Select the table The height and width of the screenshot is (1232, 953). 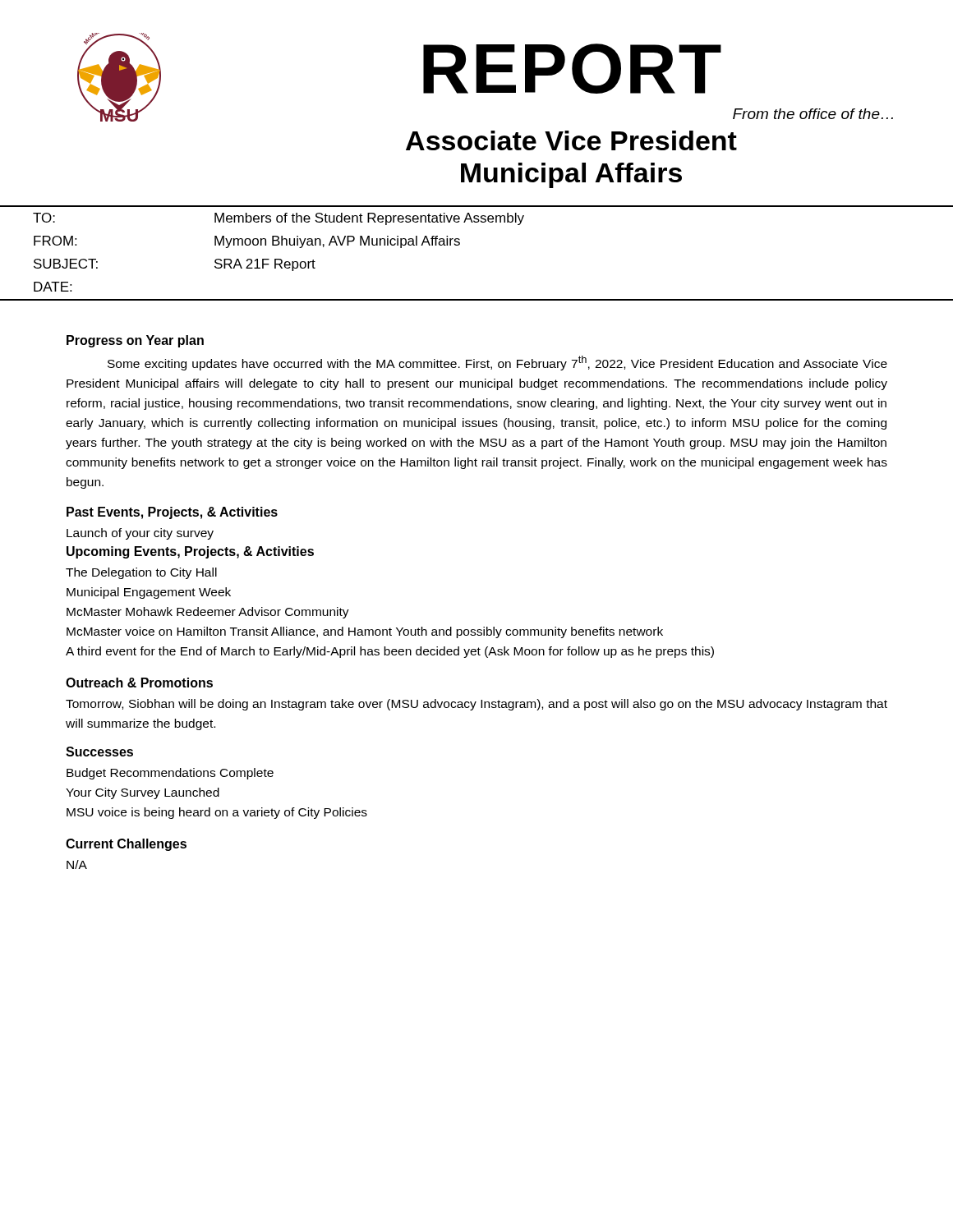point(476,253)
